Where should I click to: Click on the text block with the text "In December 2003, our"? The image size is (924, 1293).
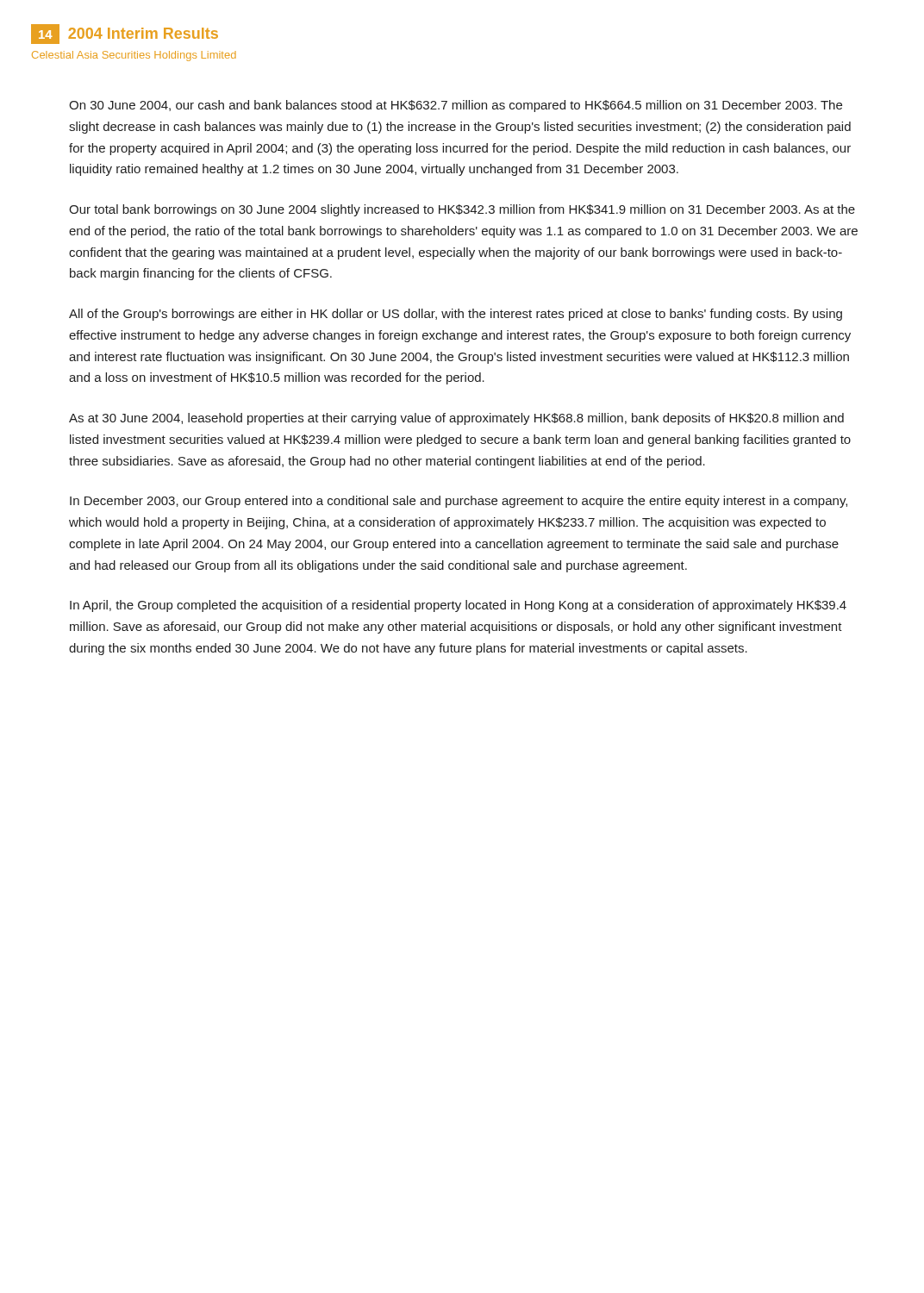click(459, 533)
